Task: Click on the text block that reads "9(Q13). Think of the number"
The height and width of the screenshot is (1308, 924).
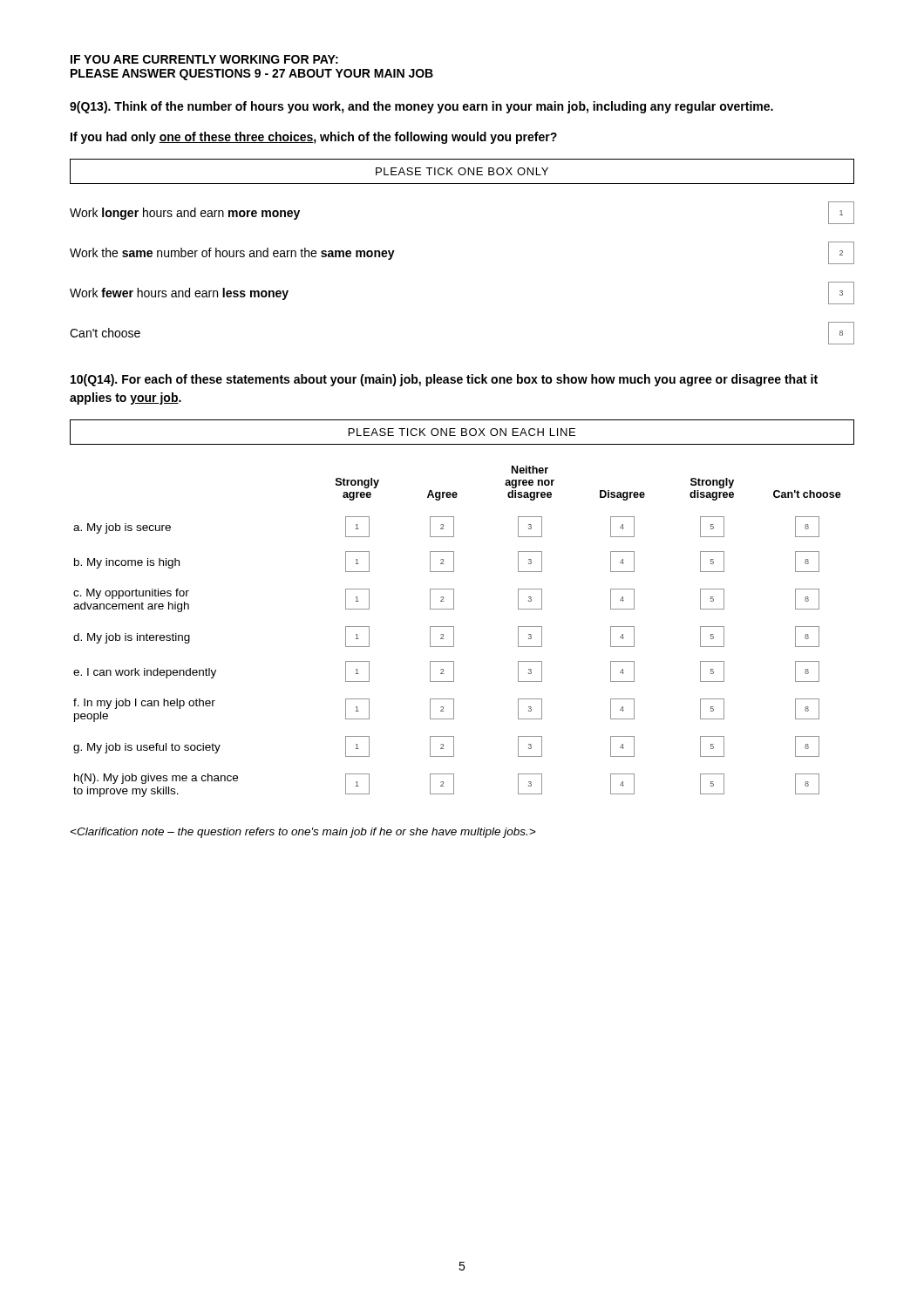Action: pos(422,106)
